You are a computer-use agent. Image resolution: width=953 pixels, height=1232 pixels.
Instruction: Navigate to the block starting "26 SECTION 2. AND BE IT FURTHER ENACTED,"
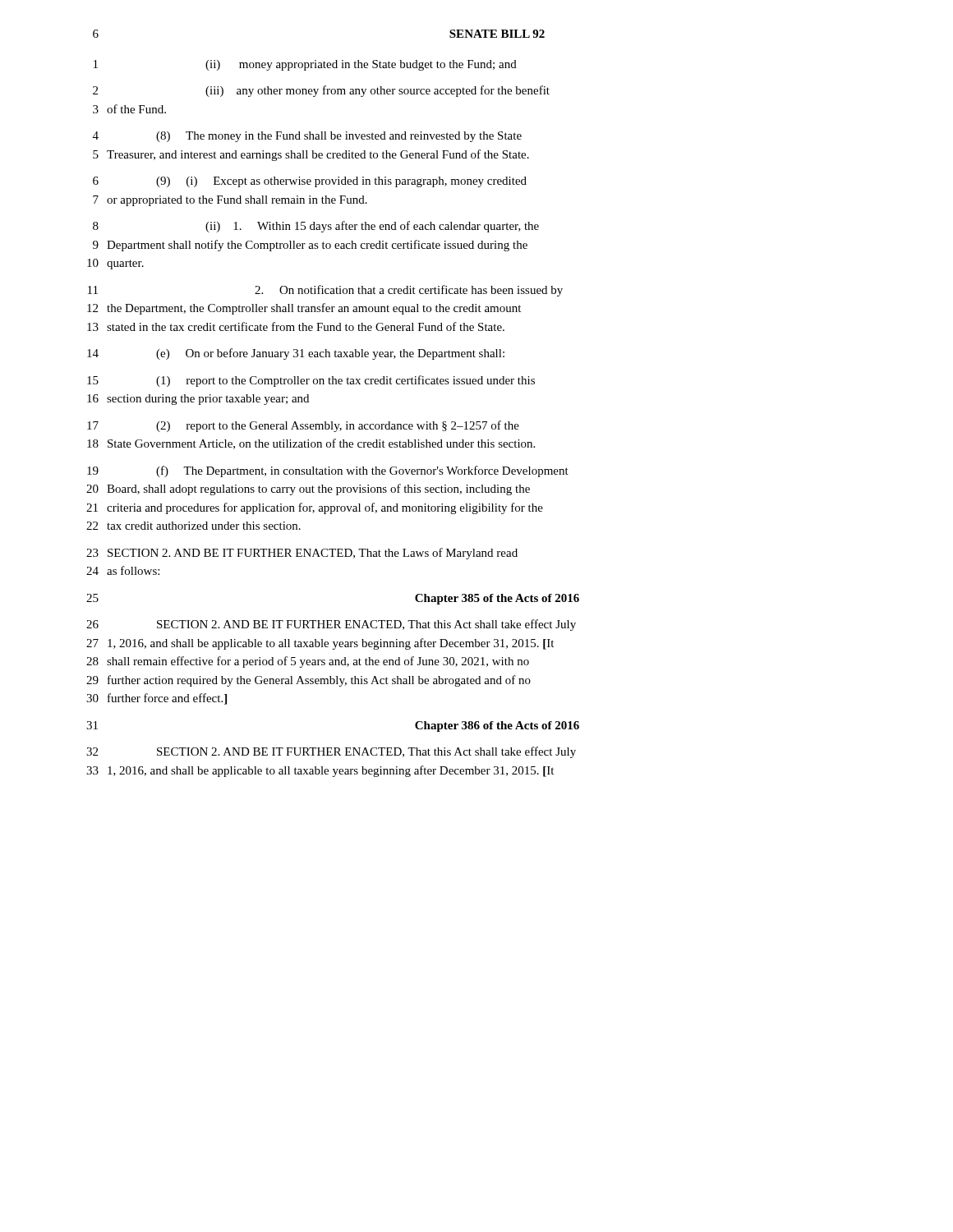coord(476,661)
